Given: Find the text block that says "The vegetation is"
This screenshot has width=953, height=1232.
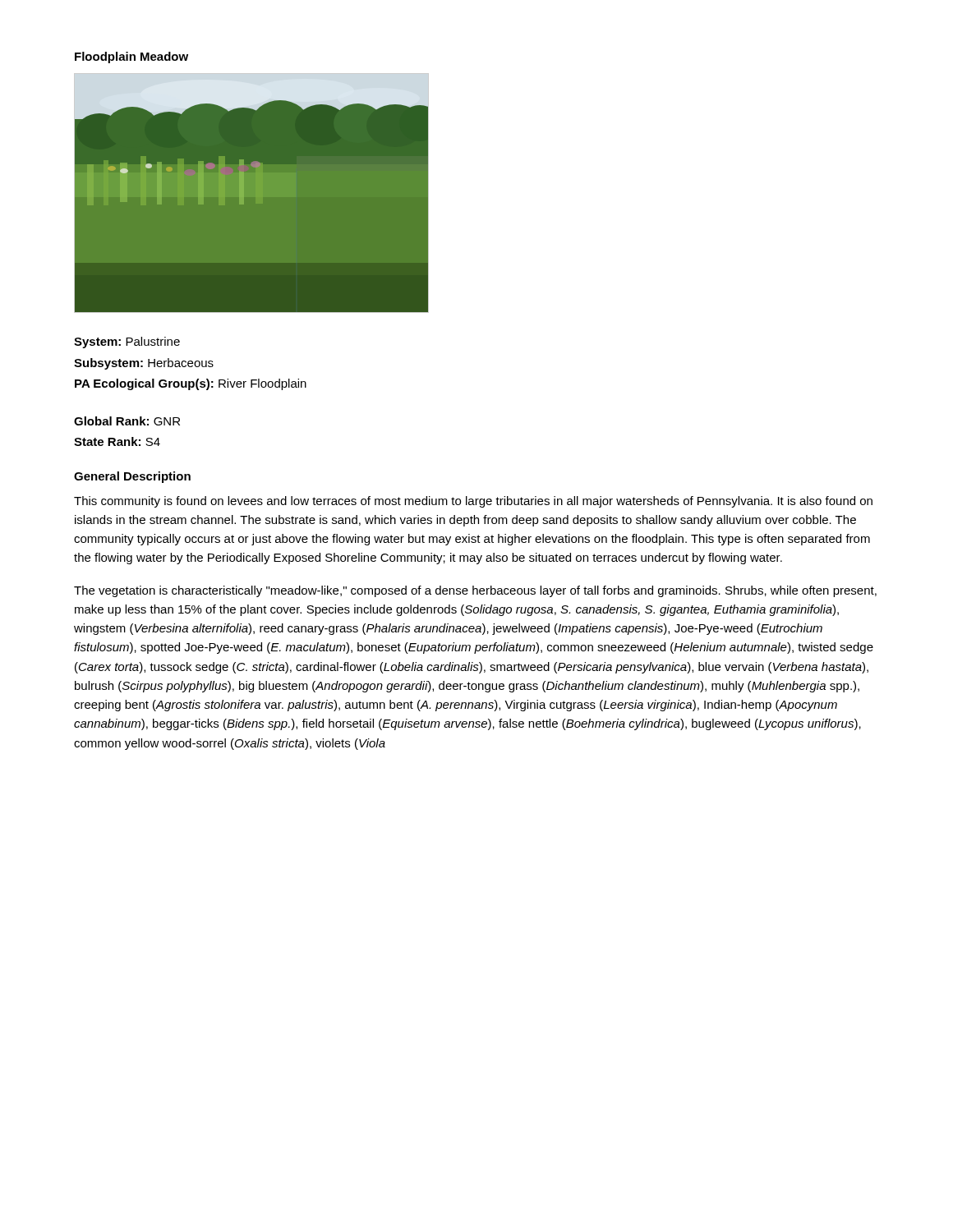Looking at the screenshot, I should 476,666.
